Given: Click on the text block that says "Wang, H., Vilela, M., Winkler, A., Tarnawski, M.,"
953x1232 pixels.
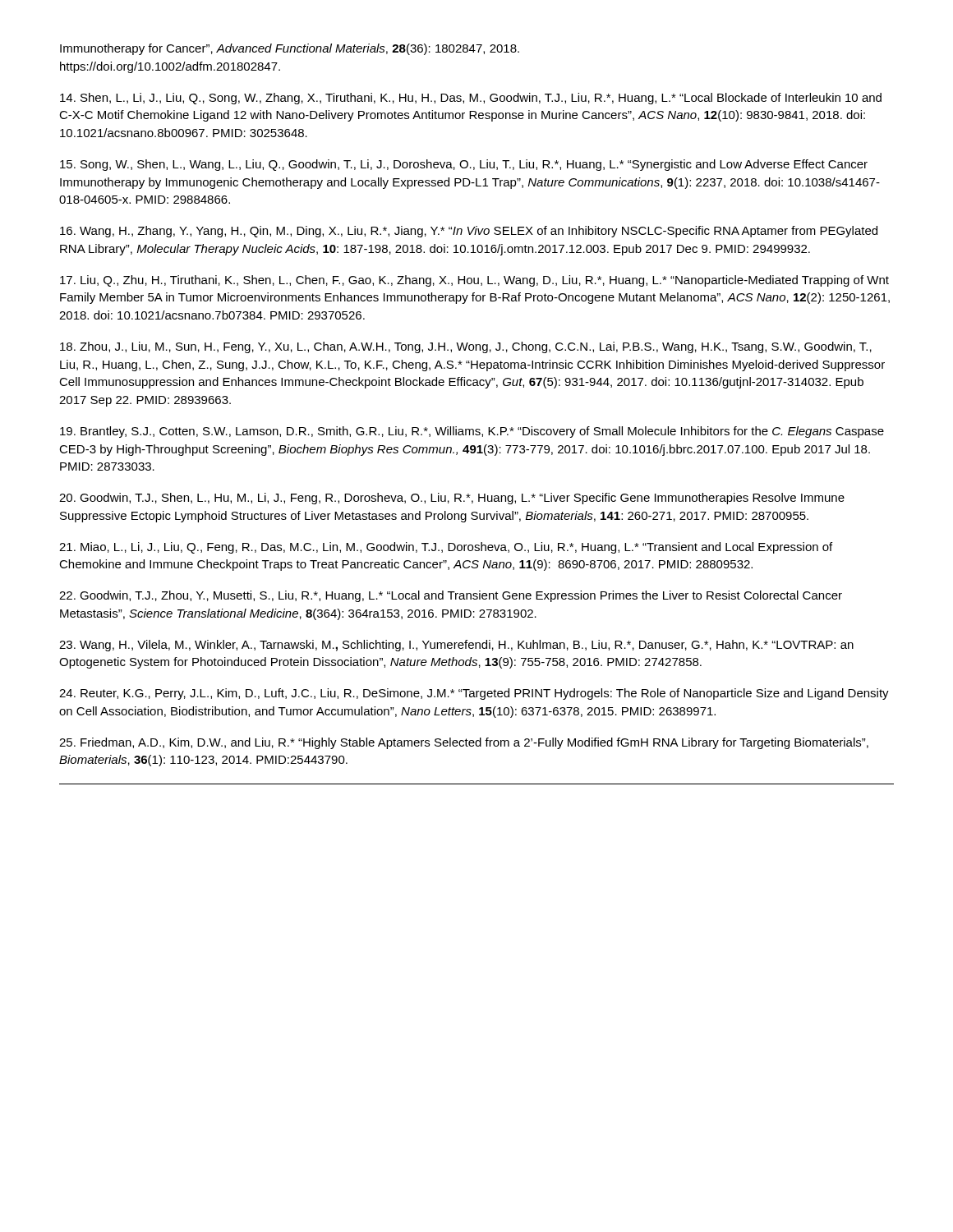Looking at the screenshot, I should point(457,653).
